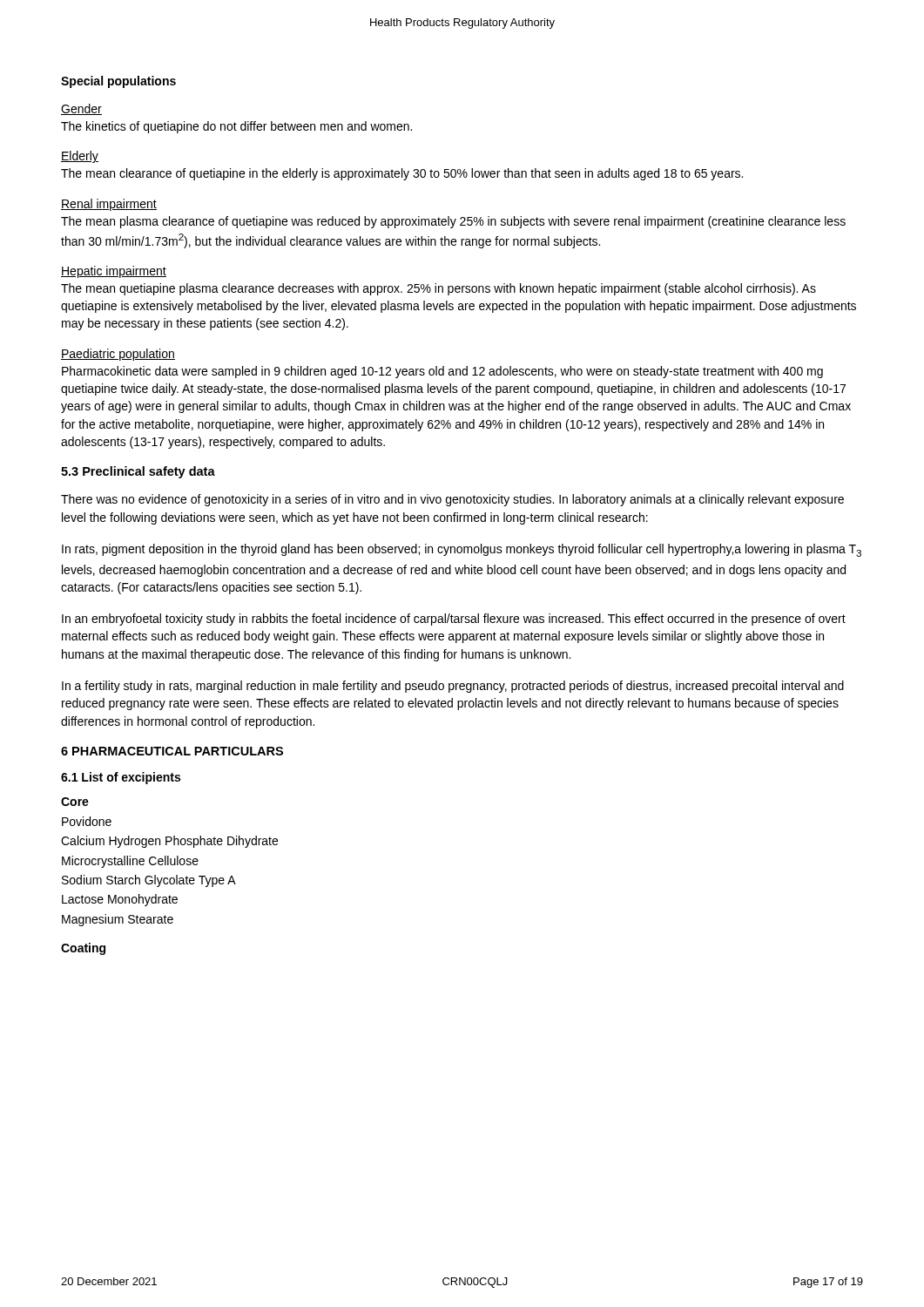Point to "Special populations"
This screenshot has width=924, height=1307.
(119, 81)
